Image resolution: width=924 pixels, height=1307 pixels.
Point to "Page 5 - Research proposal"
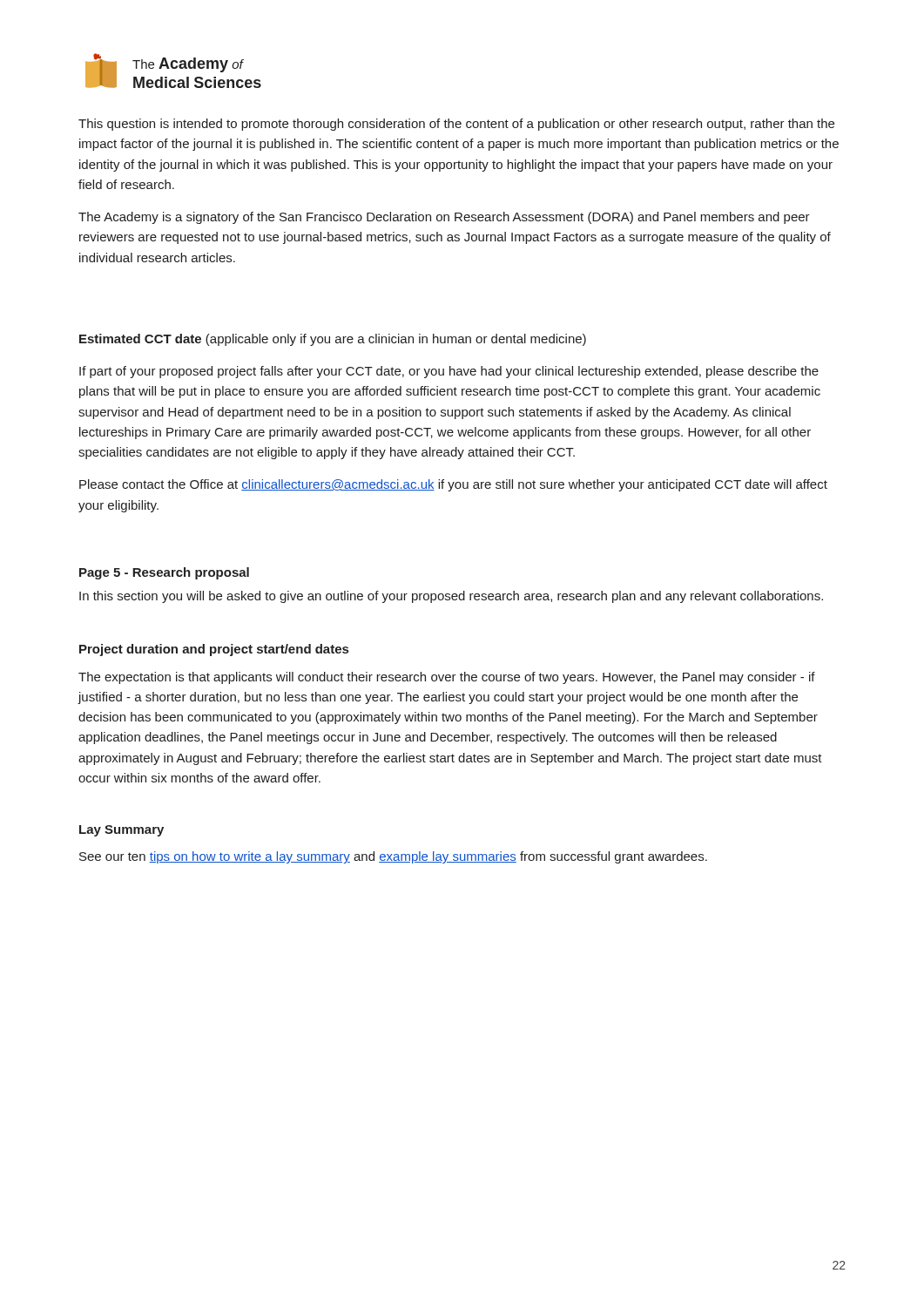pos(164,573)
